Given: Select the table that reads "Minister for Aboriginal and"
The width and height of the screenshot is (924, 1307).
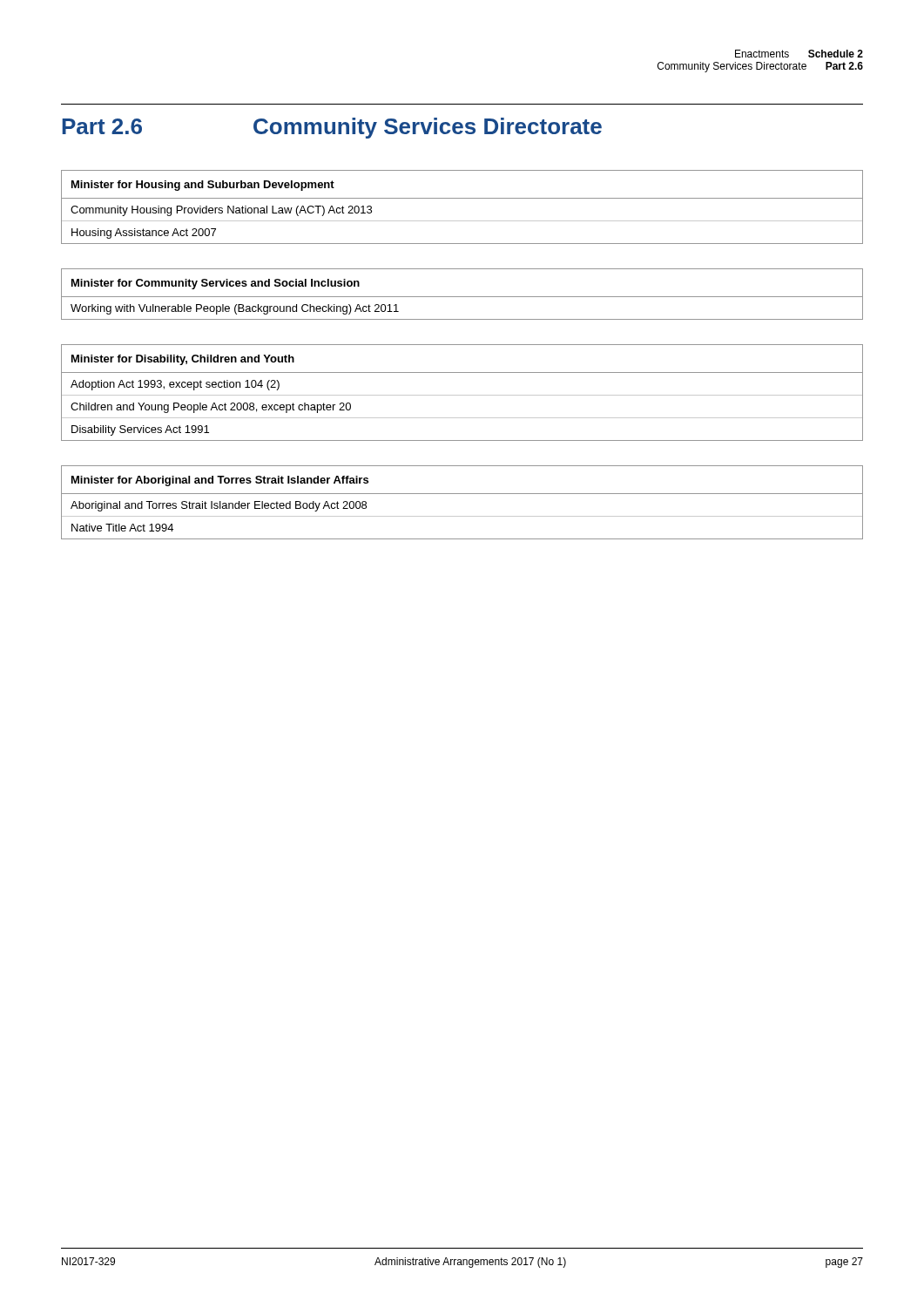Looking at the screenshot, I should 462,502.
